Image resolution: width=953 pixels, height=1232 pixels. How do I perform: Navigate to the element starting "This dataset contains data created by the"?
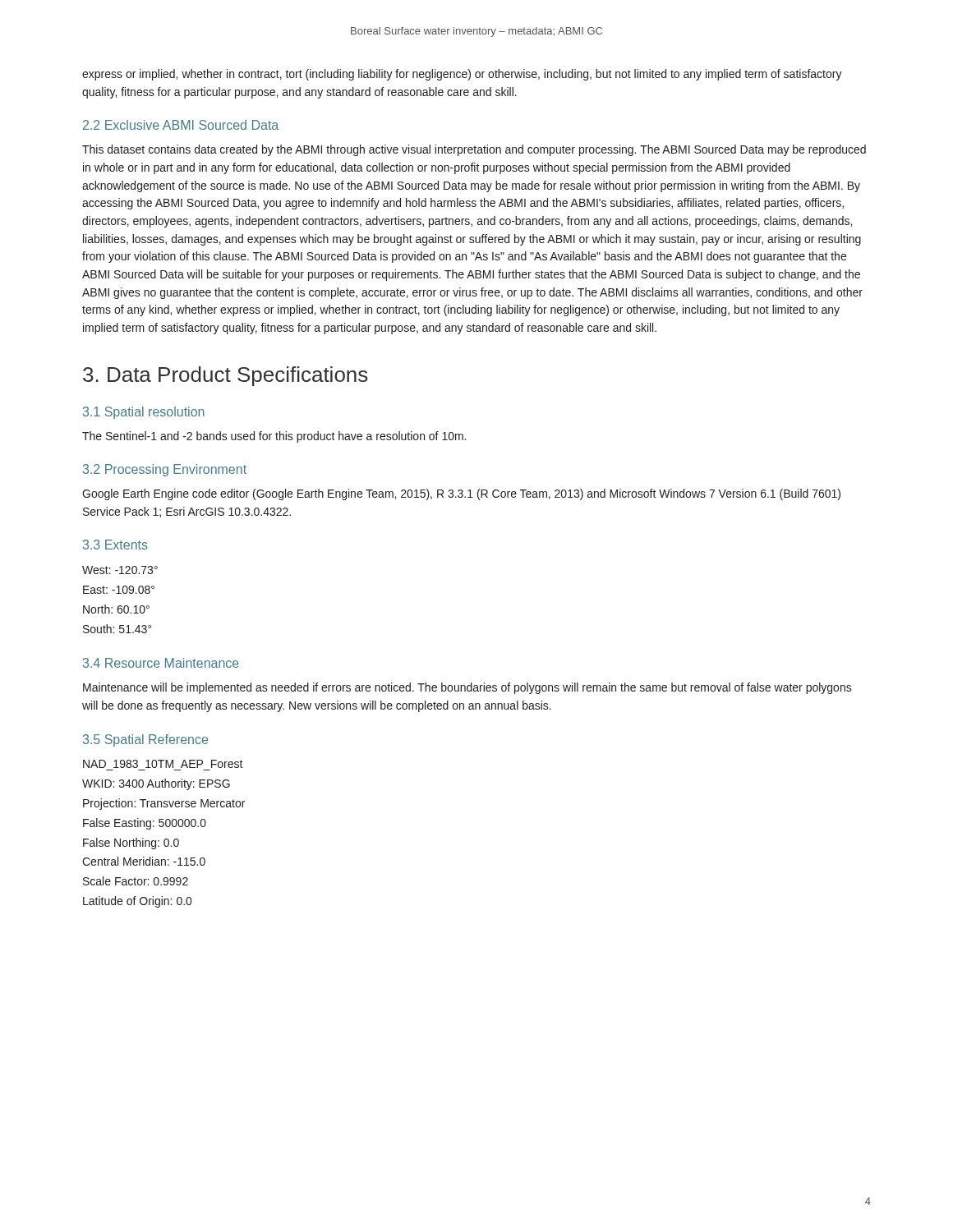click(x=476, y=239)
